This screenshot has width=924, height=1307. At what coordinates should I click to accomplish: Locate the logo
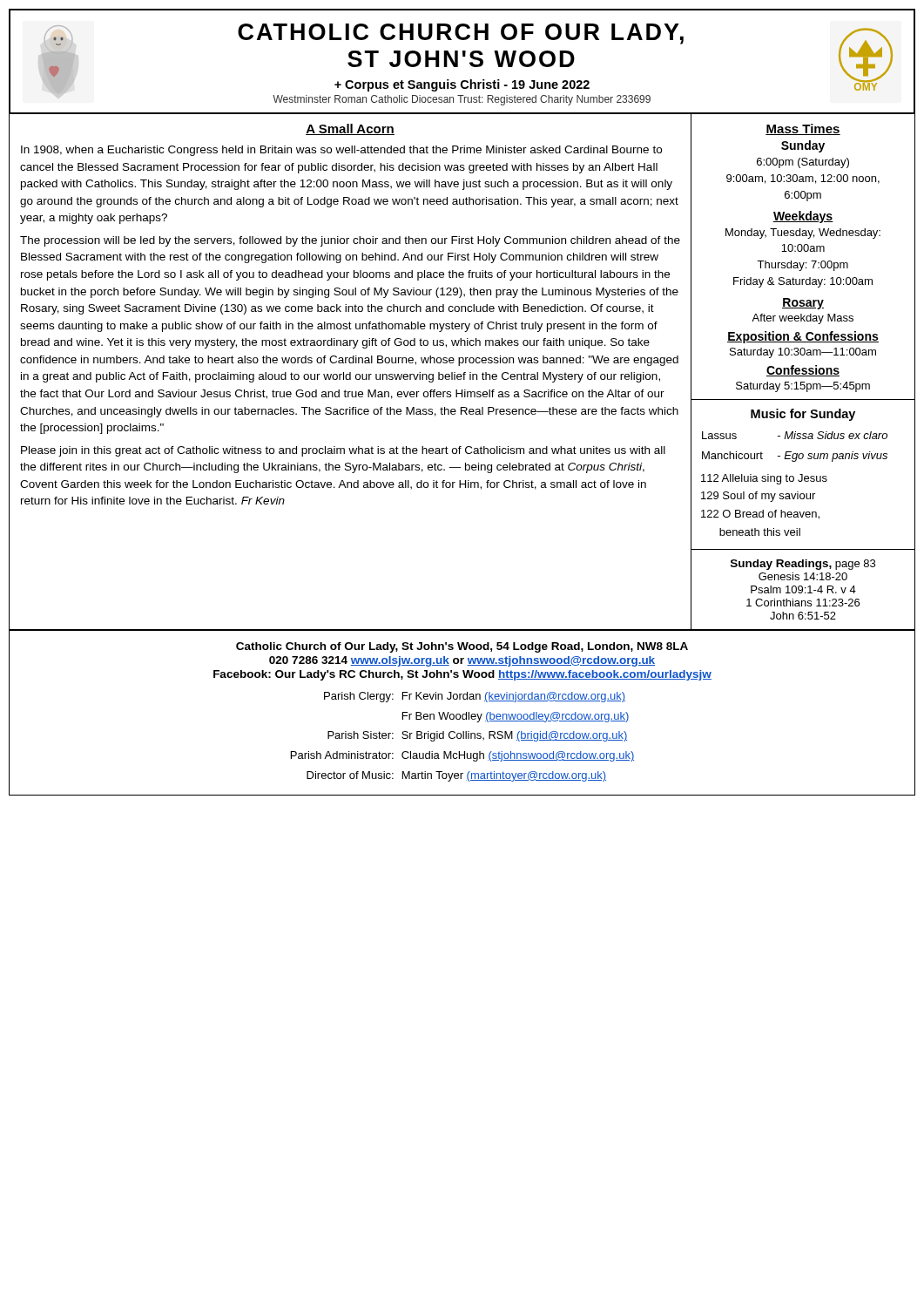[866, 61]
